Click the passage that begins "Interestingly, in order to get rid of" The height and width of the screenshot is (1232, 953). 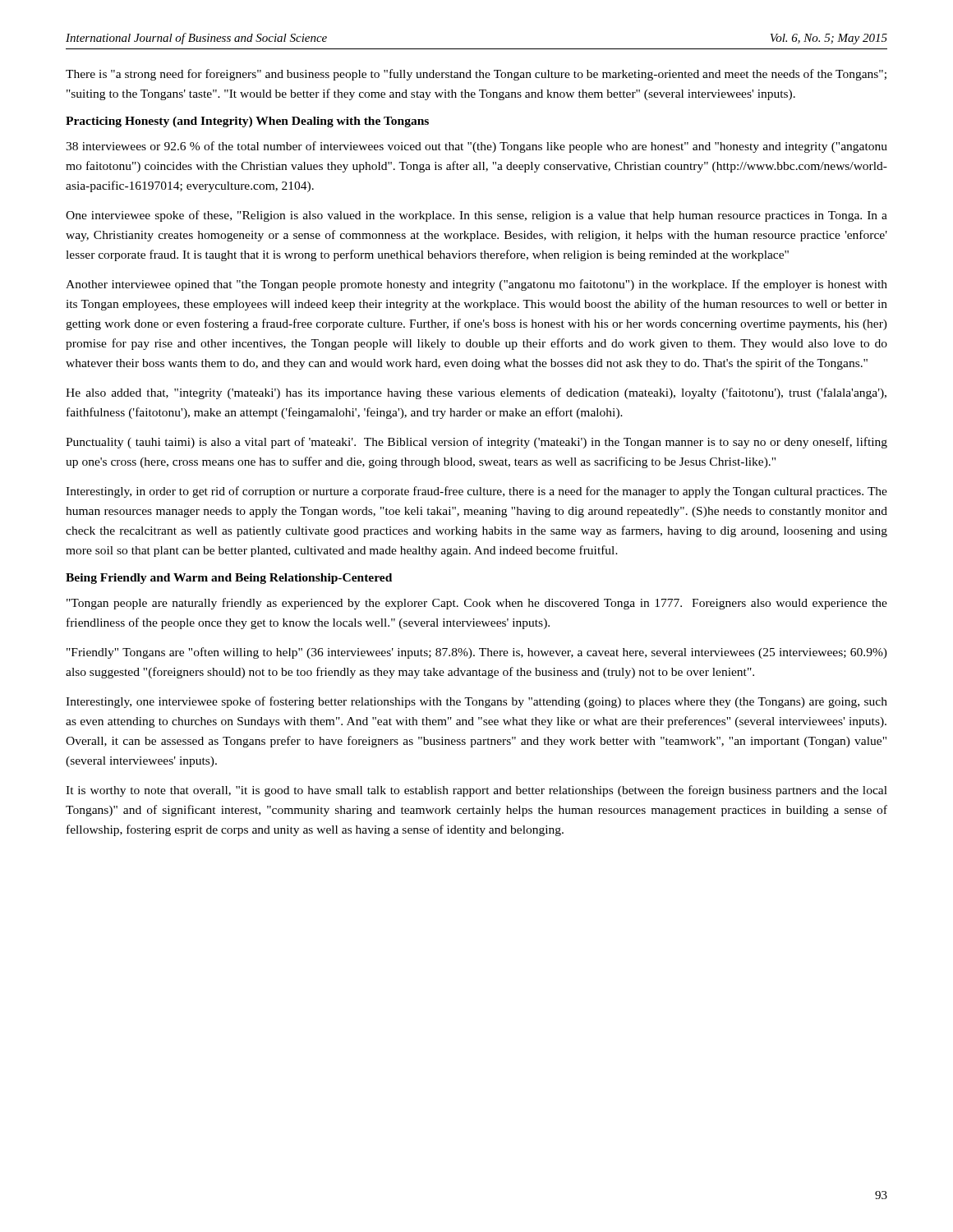coord(476,521)
